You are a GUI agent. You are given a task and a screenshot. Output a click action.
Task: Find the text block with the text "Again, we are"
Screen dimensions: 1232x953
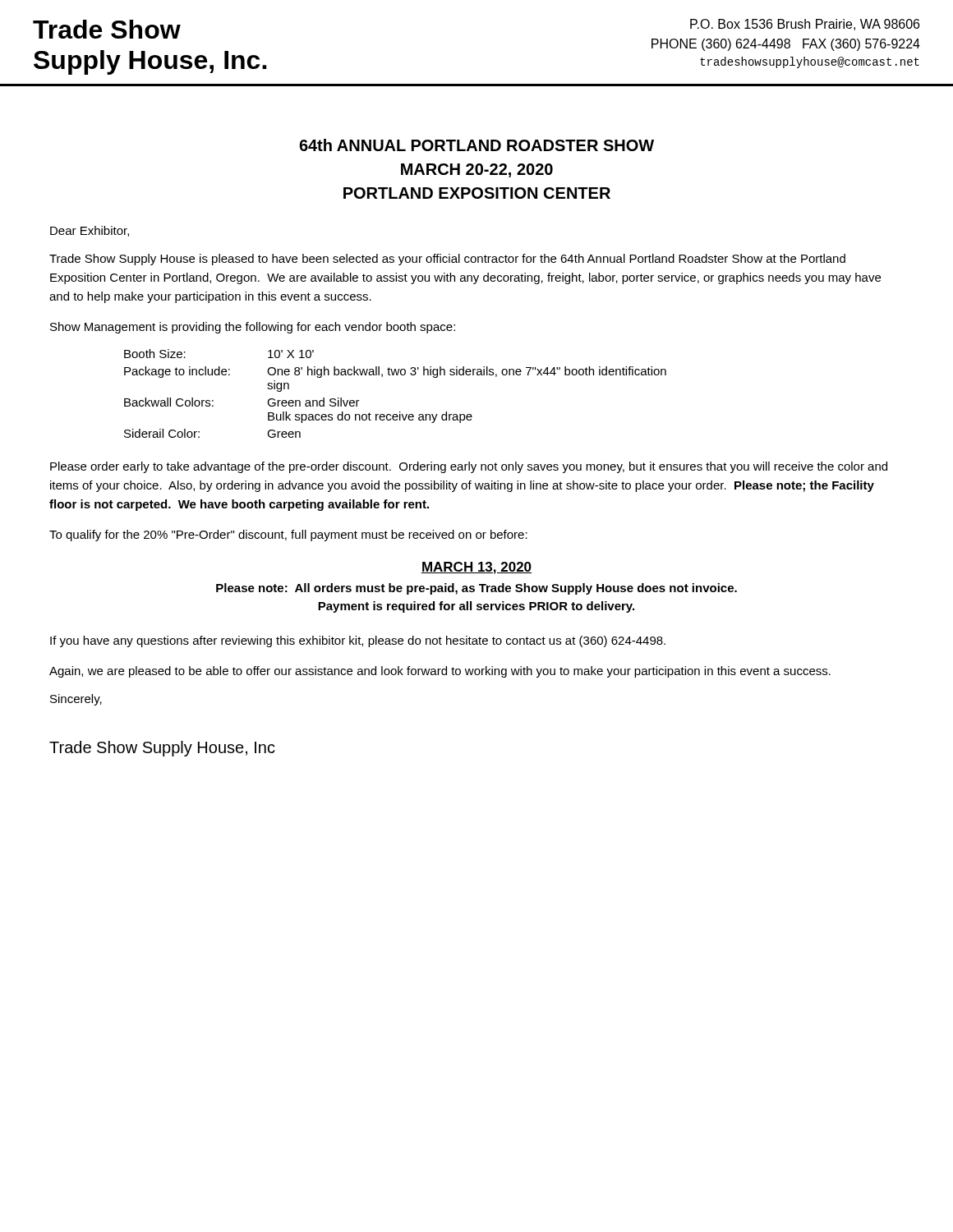point(440,671)
